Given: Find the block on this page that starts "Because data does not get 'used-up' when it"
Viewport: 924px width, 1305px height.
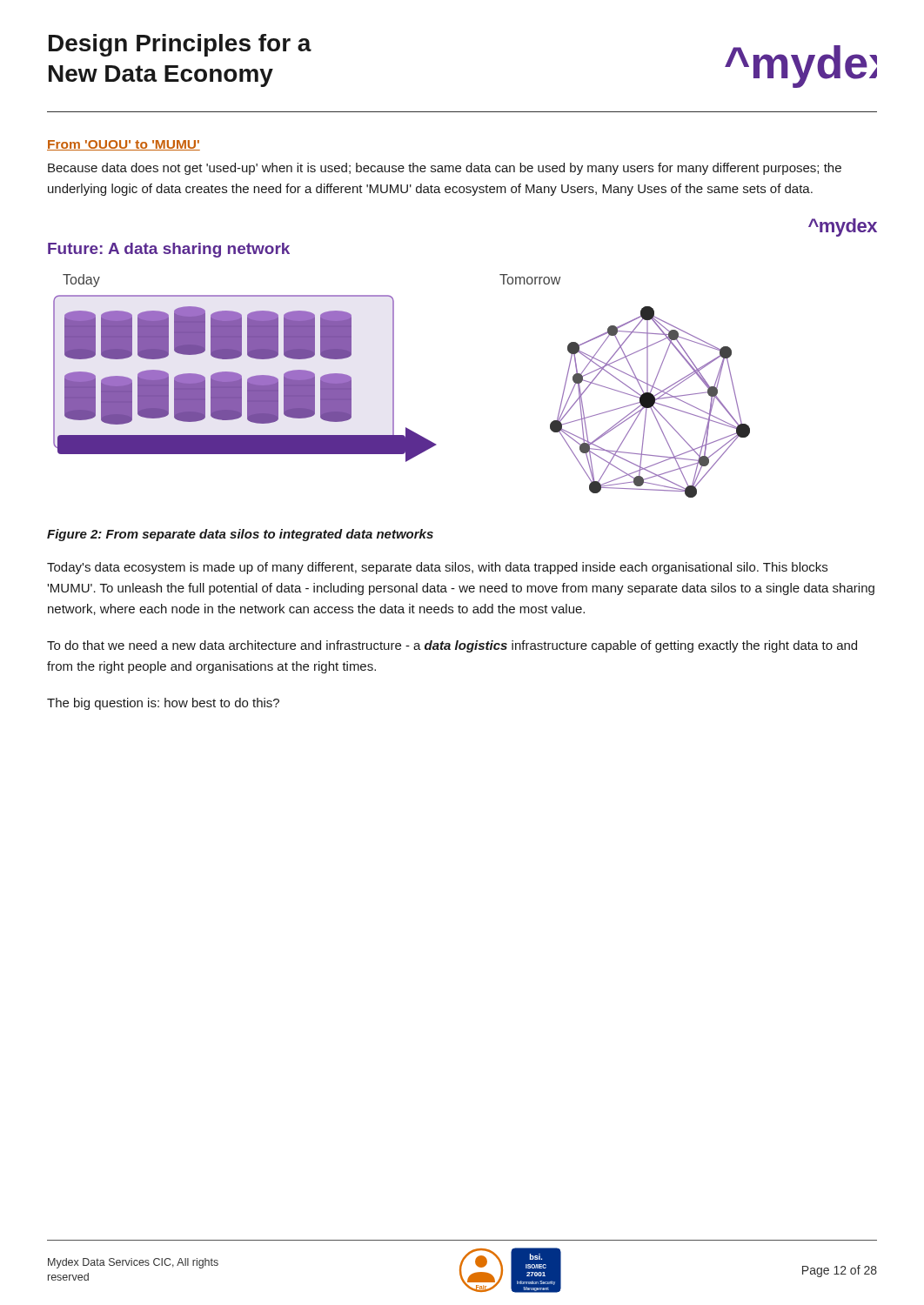Looking at the screenshot, I should (444, 178).
